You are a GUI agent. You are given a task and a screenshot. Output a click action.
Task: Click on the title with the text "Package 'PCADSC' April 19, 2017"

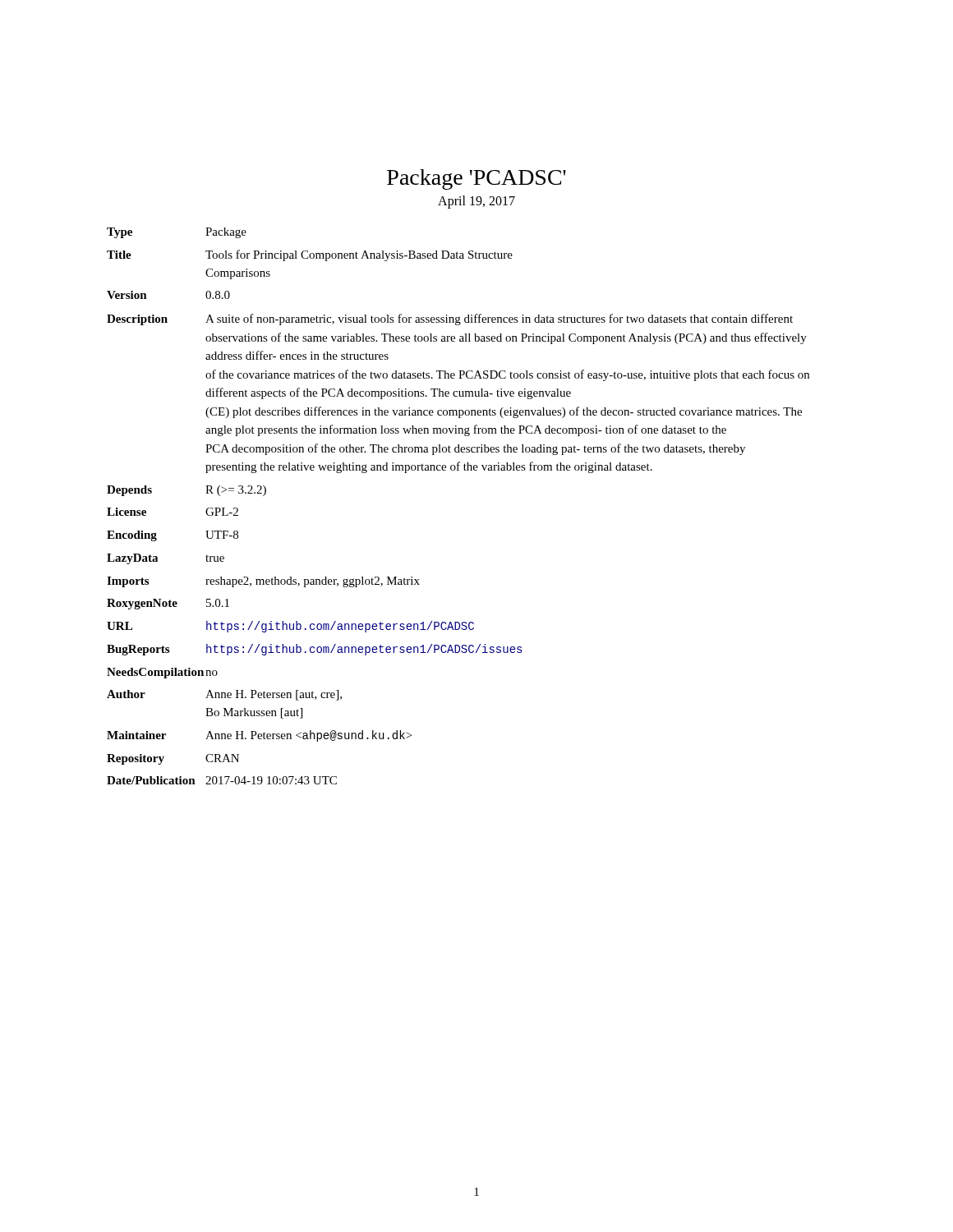pos(476,186)
